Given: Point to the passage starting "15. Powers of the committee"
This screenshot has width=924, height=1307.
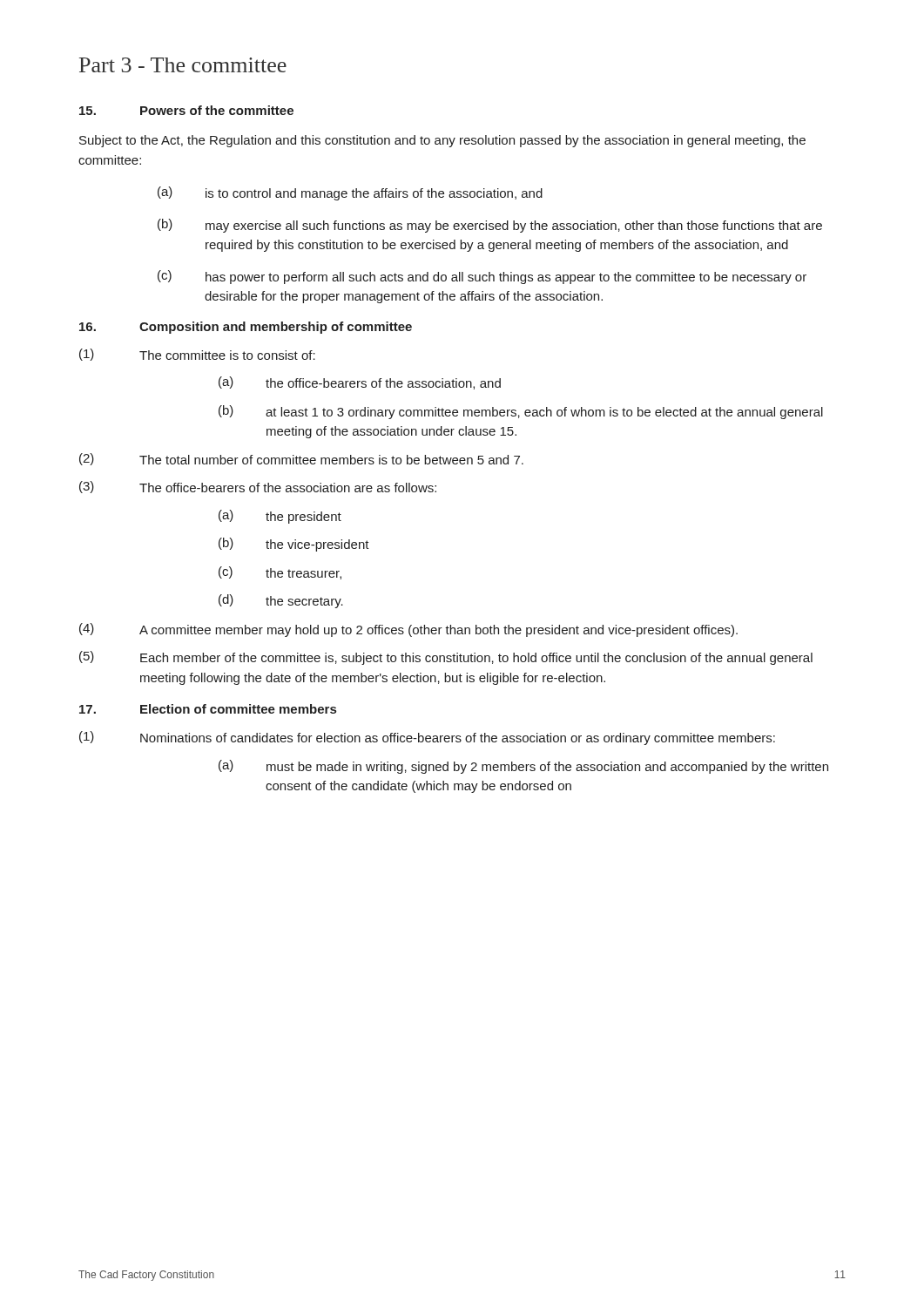Looking at the screenshot, I should tap(186, 110).
